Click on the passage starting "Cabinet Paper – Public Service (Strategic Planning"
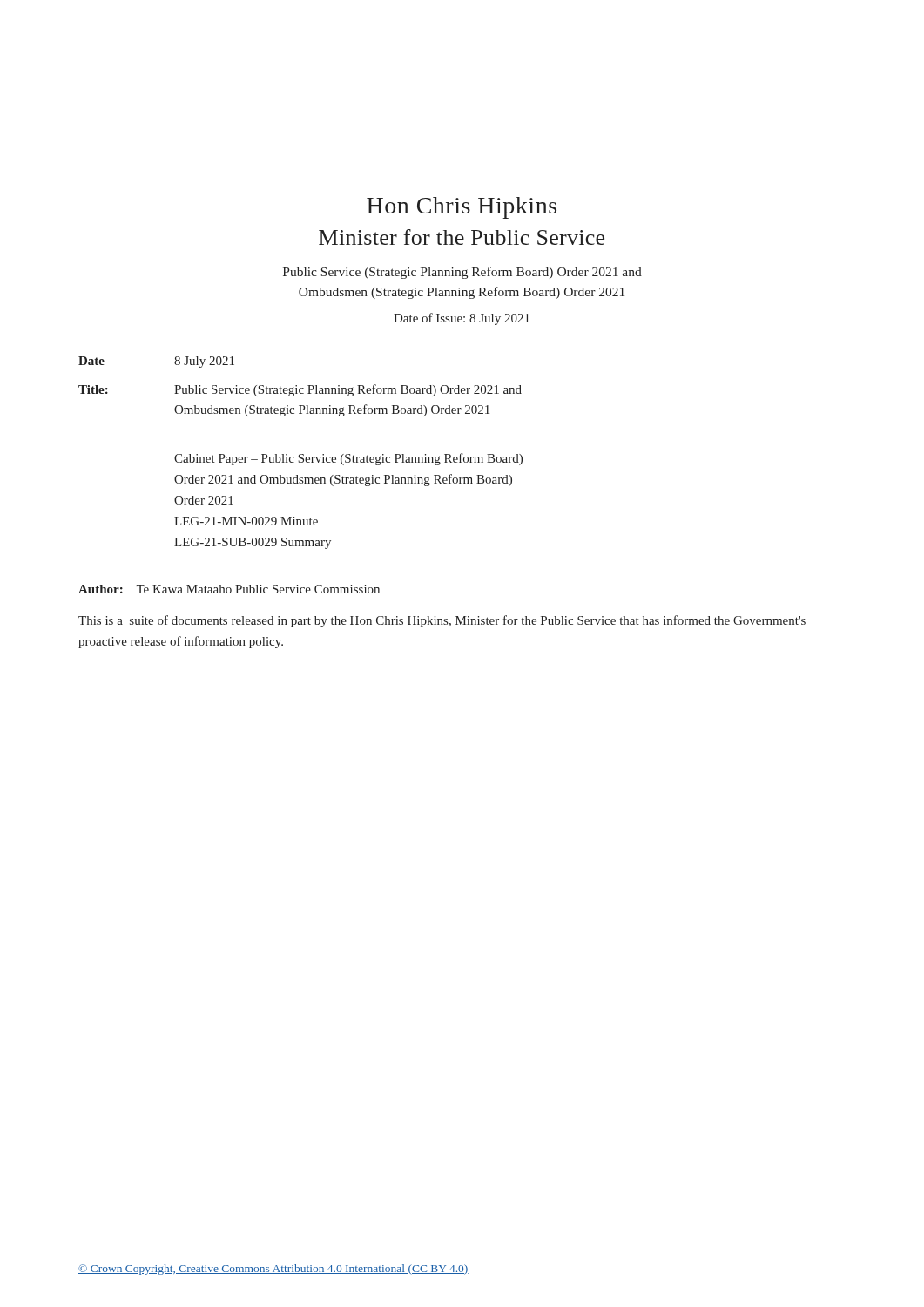This screenshot has width=924, height=1307. point(348,459)
